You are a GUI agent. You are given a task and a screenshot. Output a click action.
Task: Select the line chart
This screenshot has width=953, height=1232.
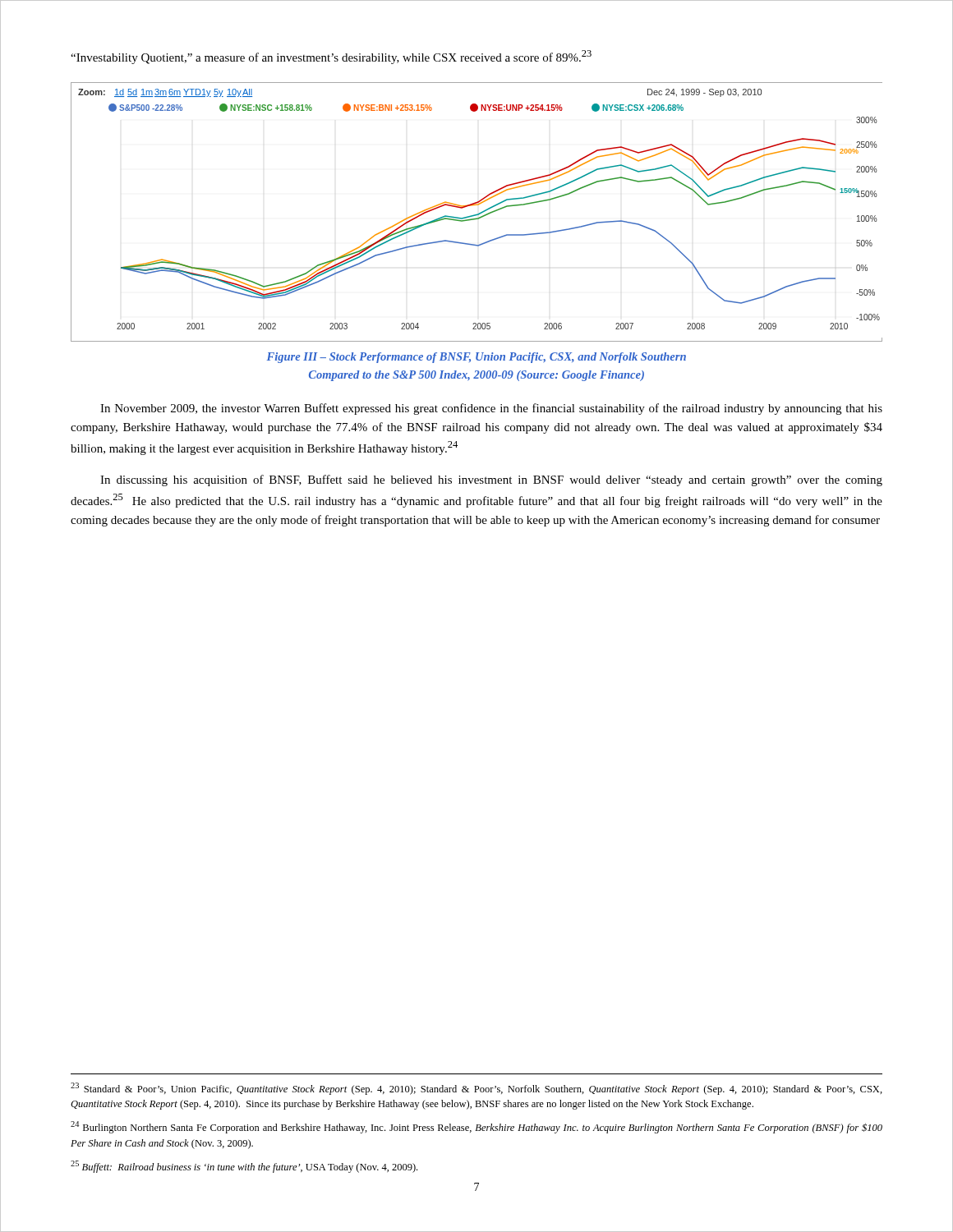[476, 212]
